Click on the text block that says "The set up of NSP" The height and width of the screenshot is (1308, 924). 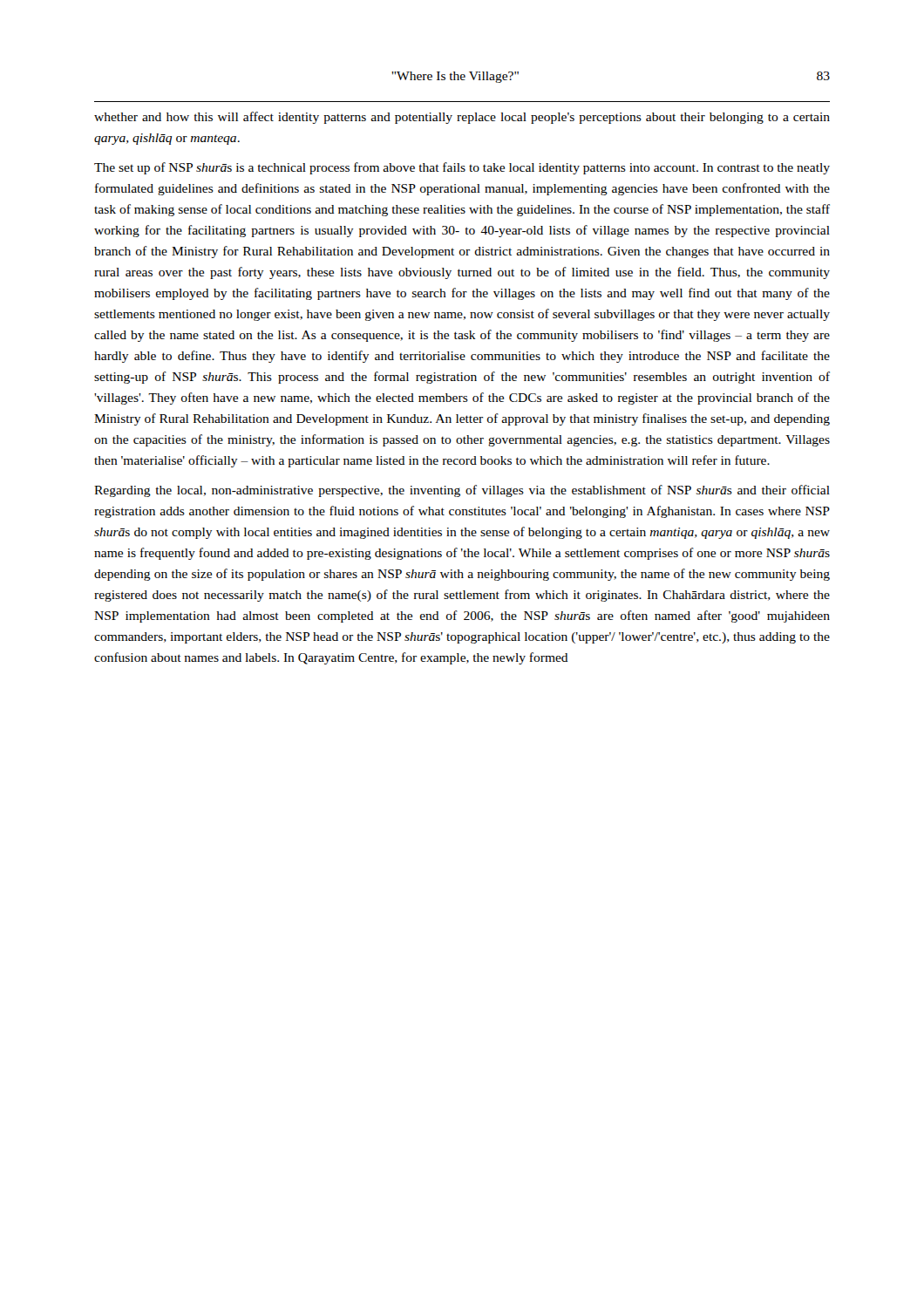click(462, 314)
